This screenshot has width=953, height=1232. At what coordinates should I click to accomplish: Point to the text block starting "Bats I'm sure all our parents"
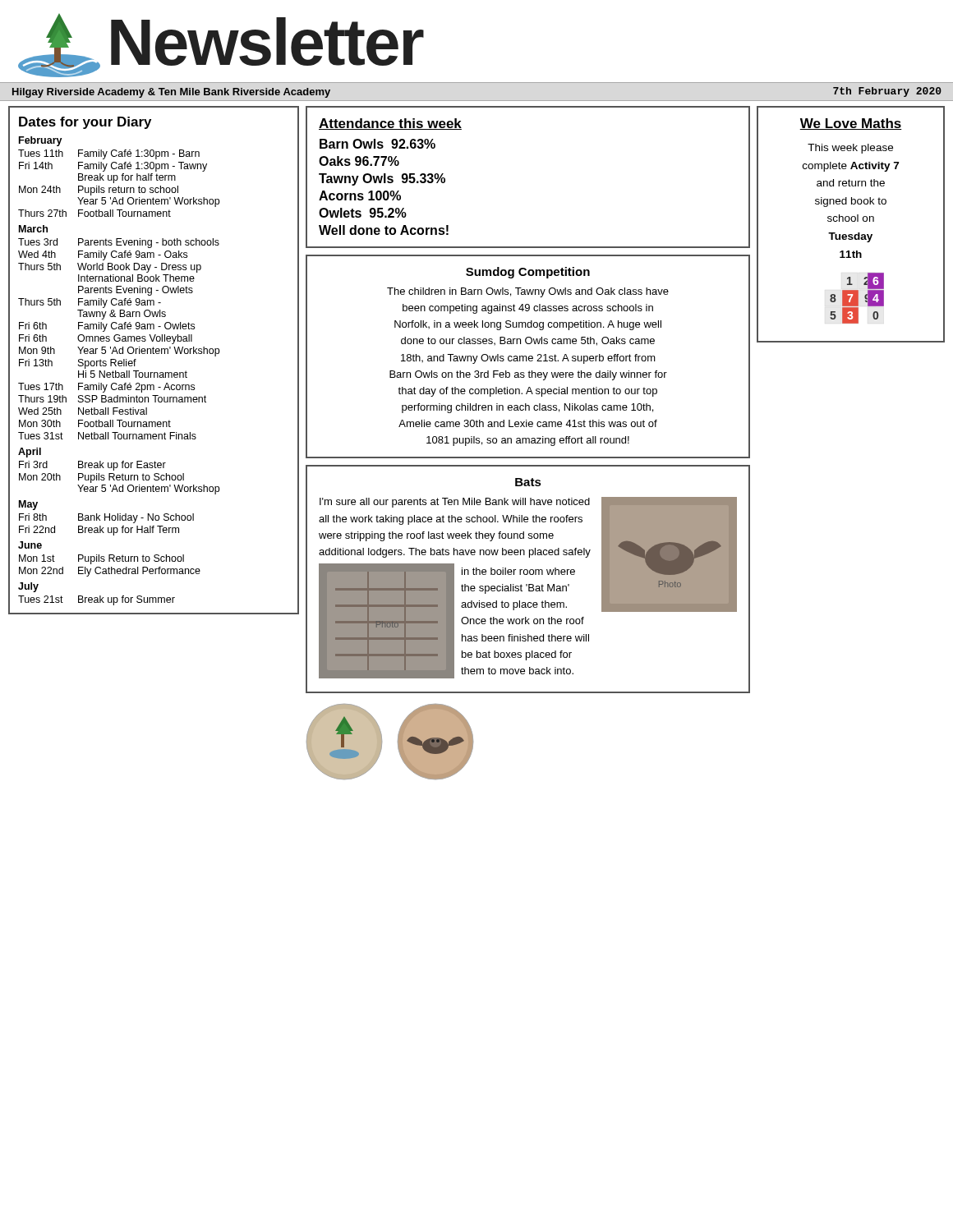click(528, 579)
